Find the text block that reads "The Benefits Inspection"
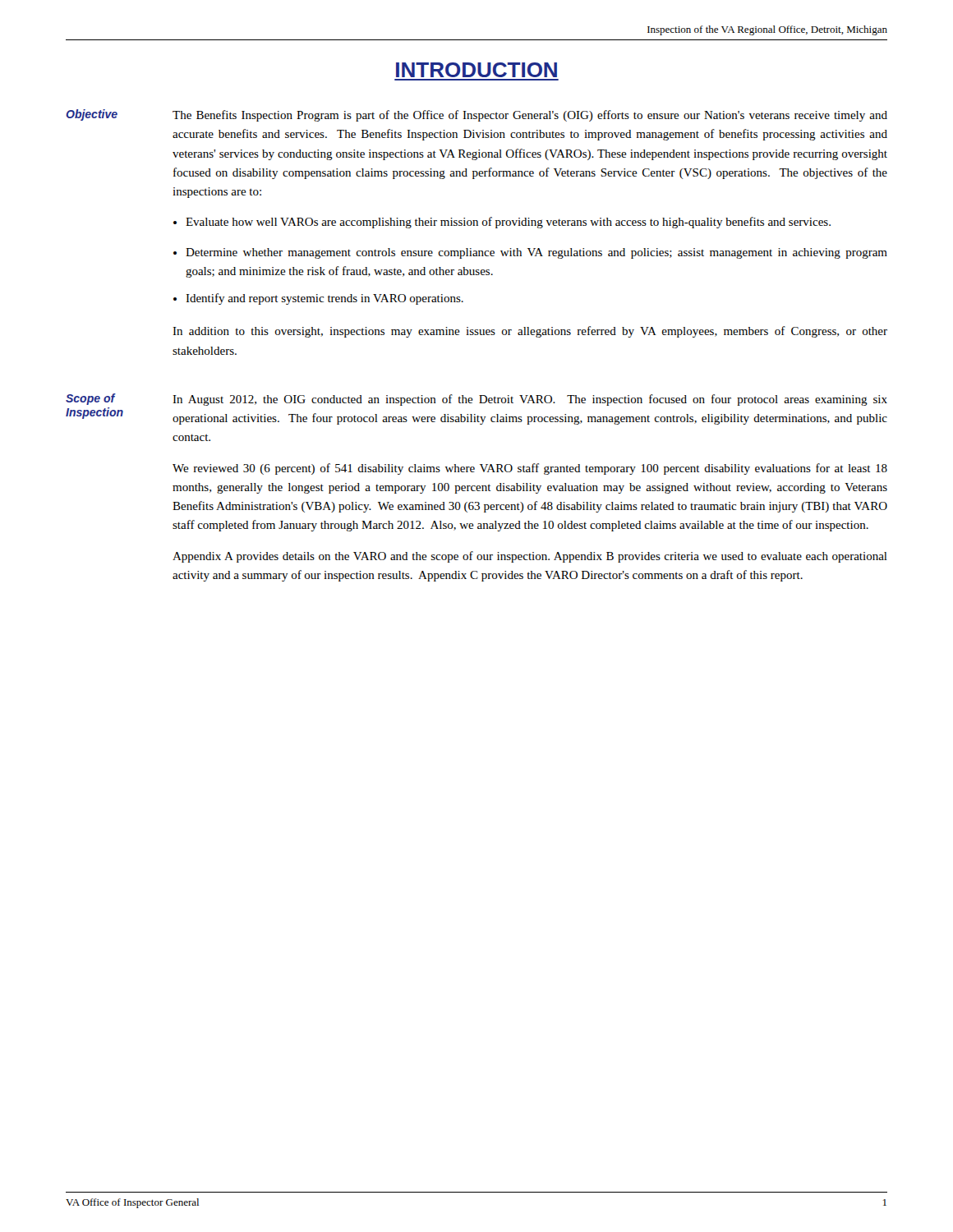Image resolution: width=953 pixels, height=1232 pixels. pyautogui.click(x=530, y=153)
